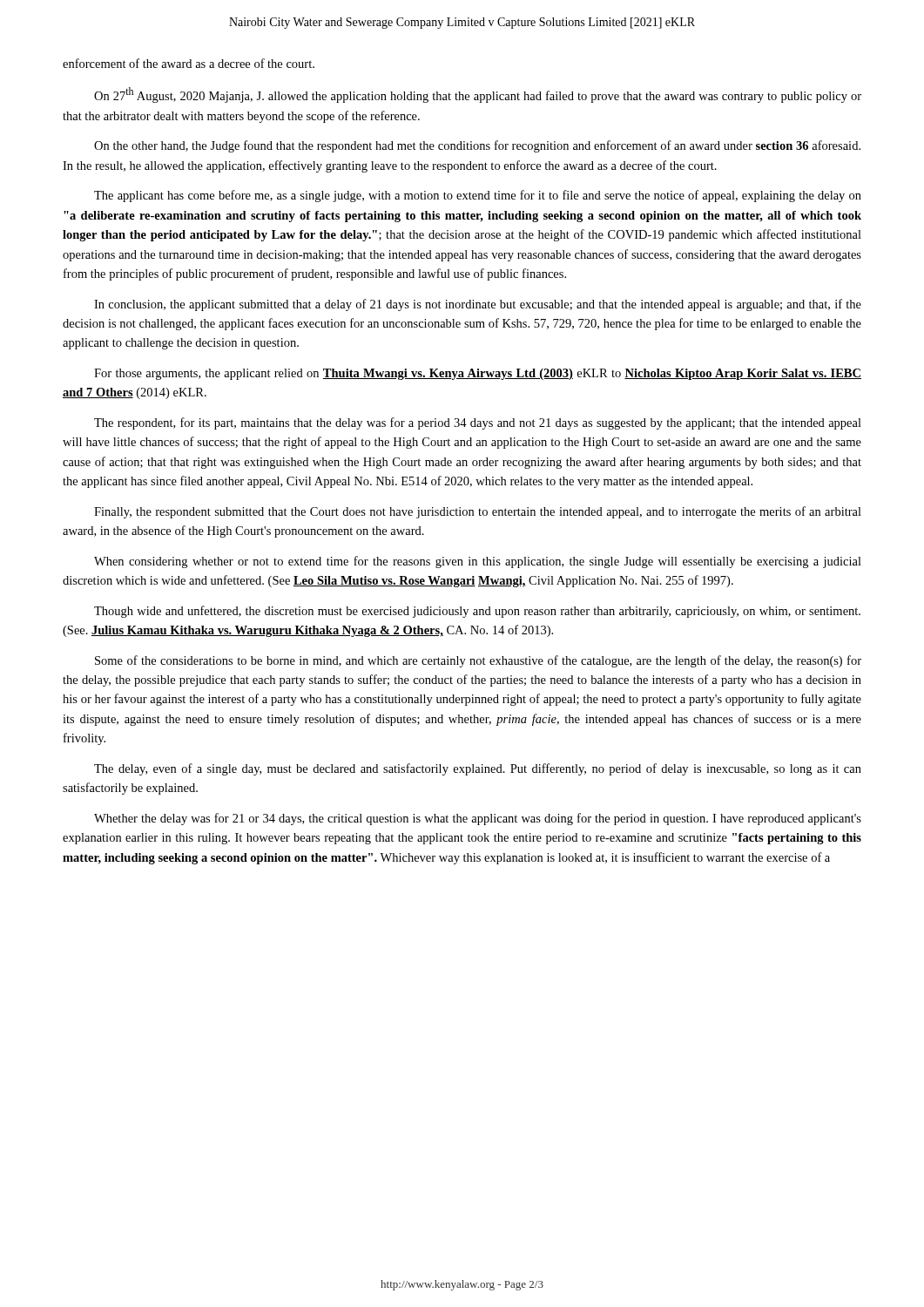
Task: Select the text block that says "Some of the considerations to be borne"
Action: click(x=462, y=699)
